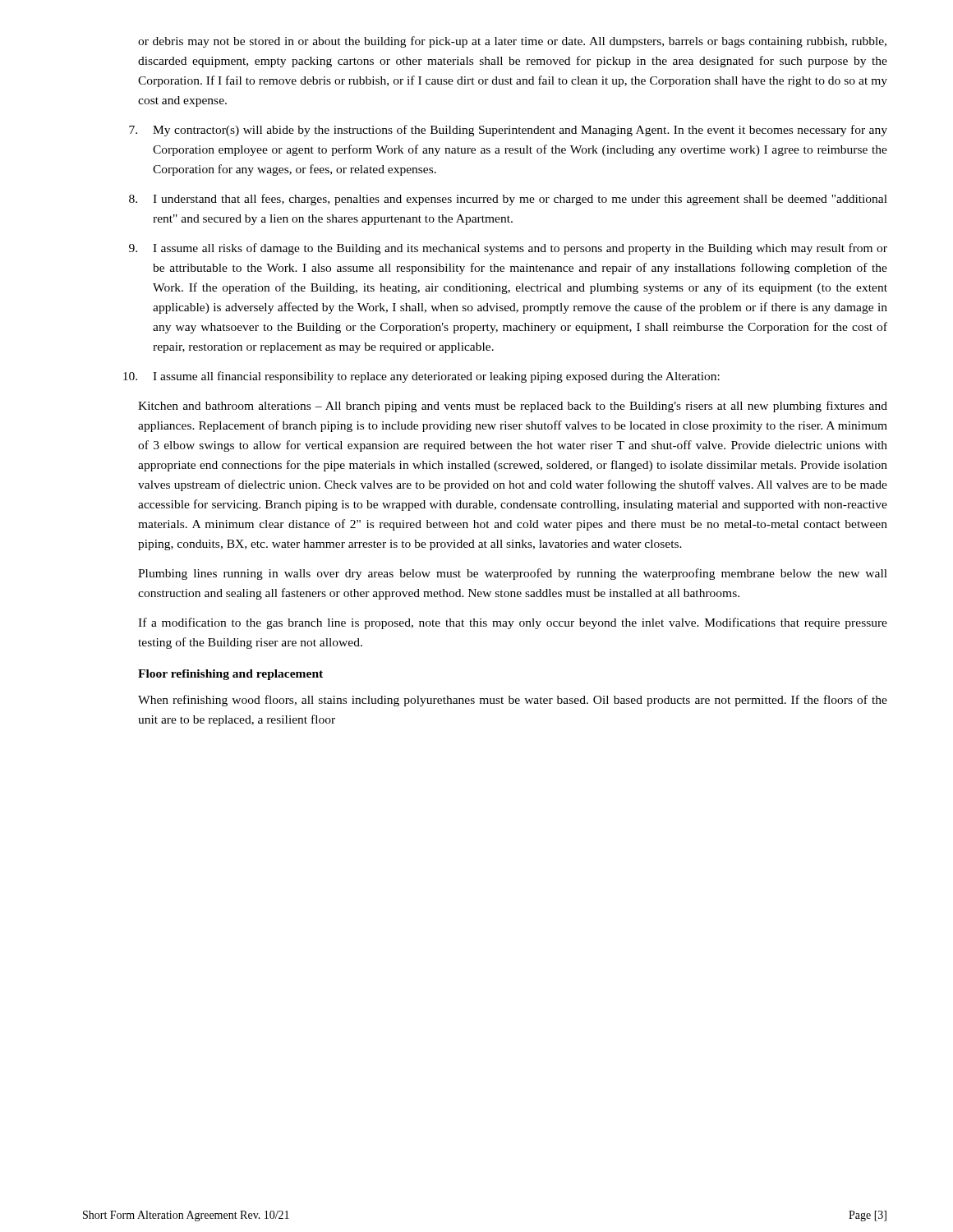The width and height of the screenshot is (953, 1232).
Task: Click on the block starting "When refinishing wood floors, all stains including polyurethanes"
Action: tap(513, 710)
